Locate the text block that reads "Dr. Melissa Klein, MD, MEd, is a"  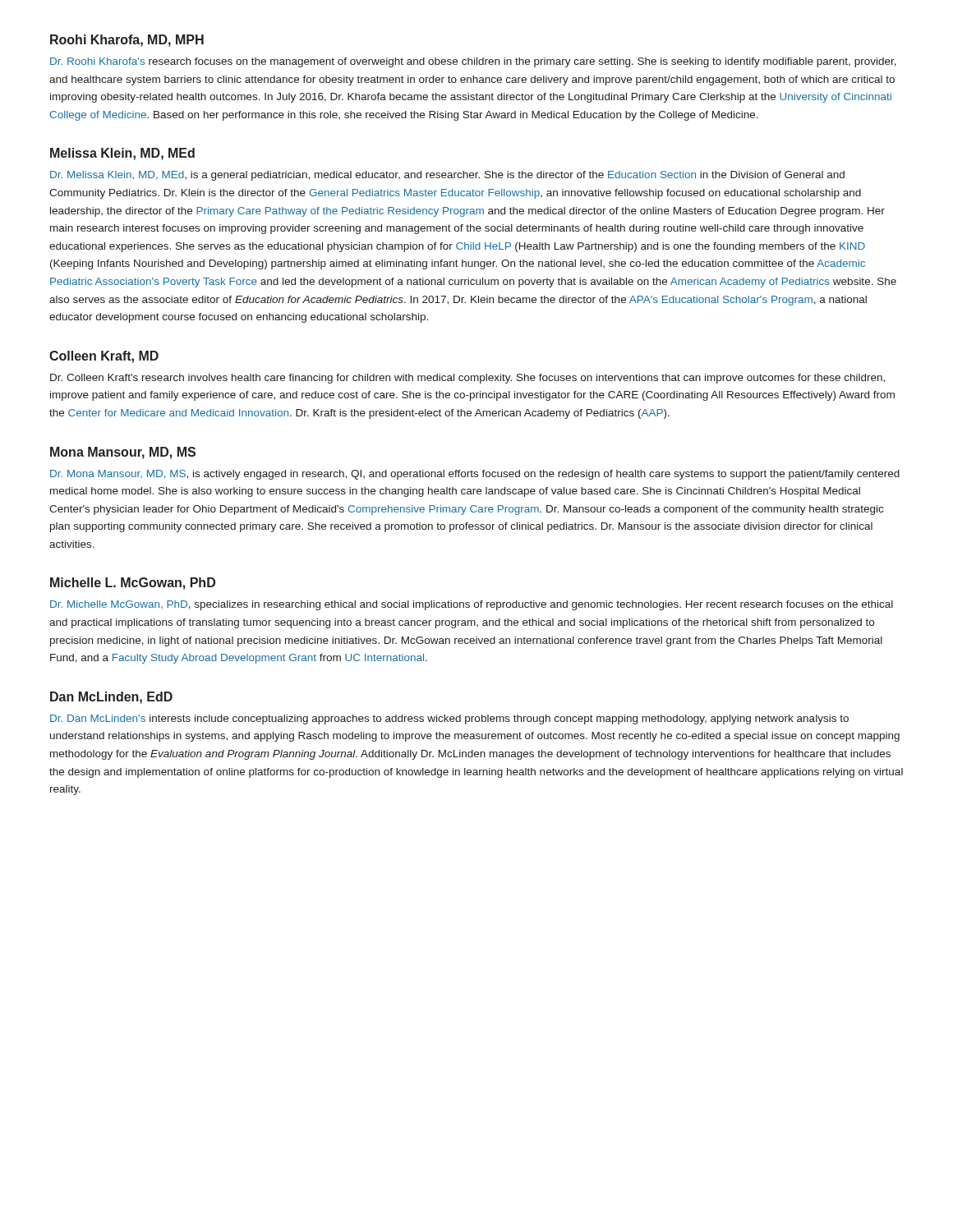(473, 246)
